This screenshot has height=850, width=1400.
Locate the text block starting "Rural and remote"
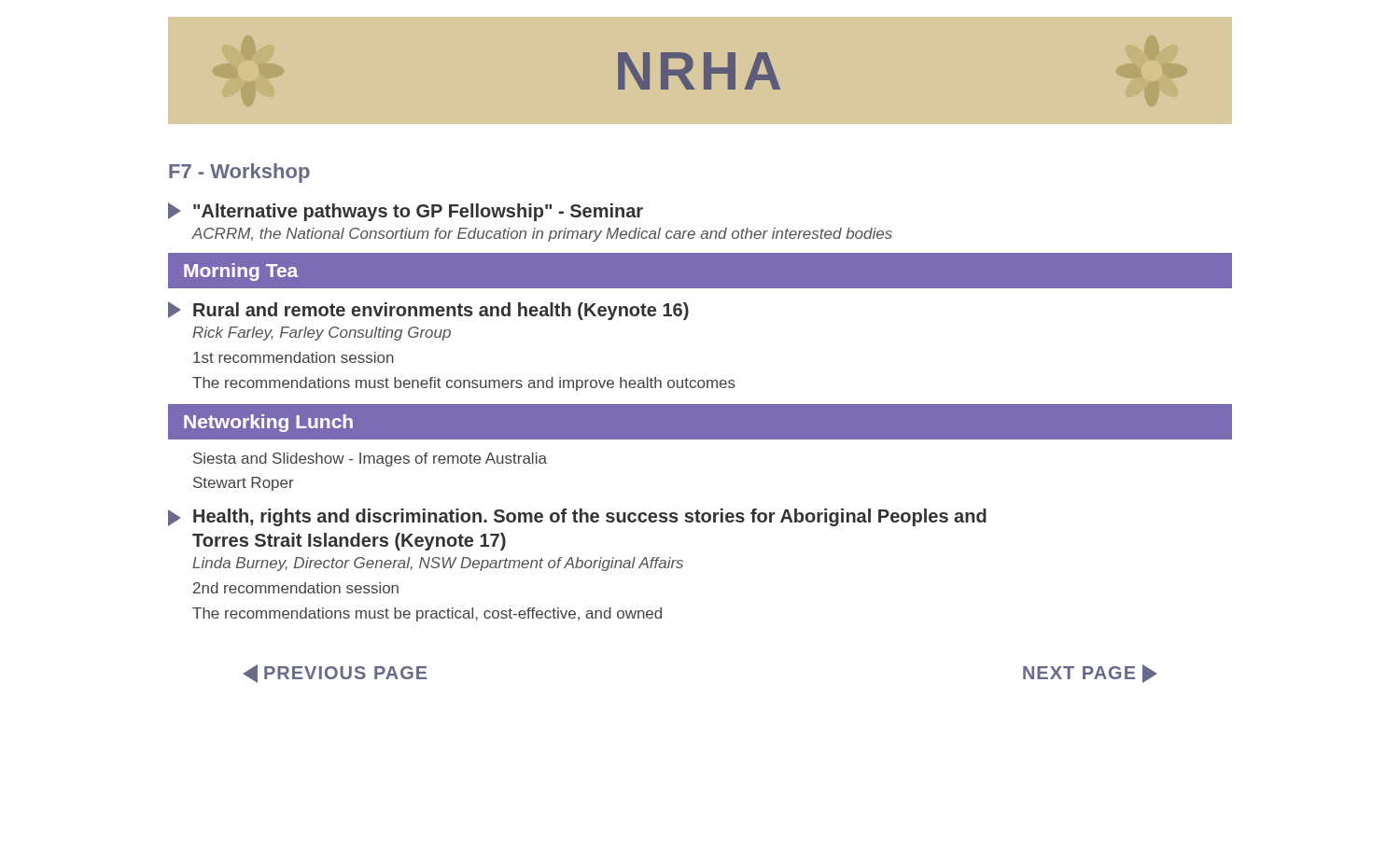pos(428,311)
